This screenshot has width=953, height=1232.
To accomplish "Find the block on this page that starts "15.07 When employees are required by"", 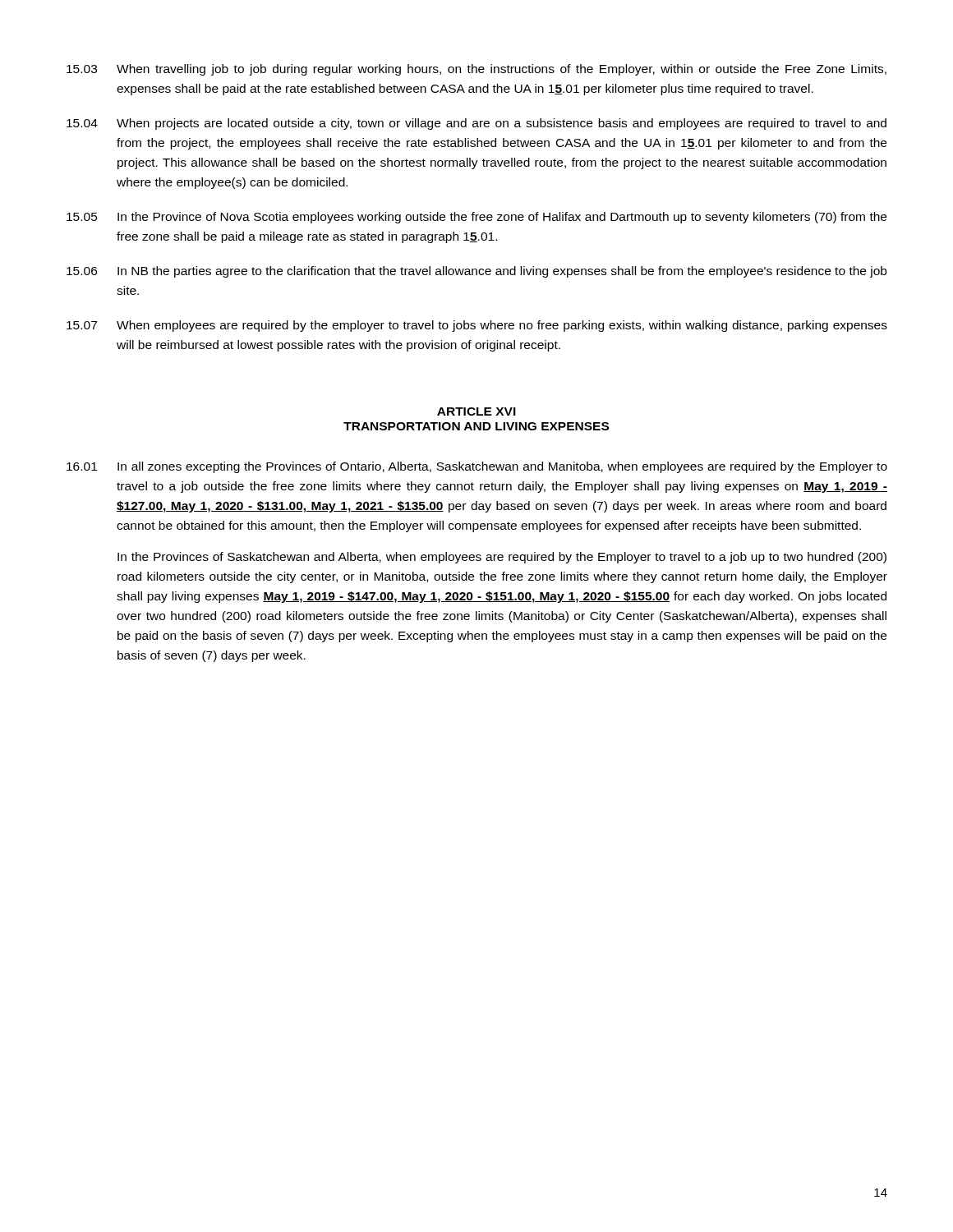I will click(x=476, y=335).
